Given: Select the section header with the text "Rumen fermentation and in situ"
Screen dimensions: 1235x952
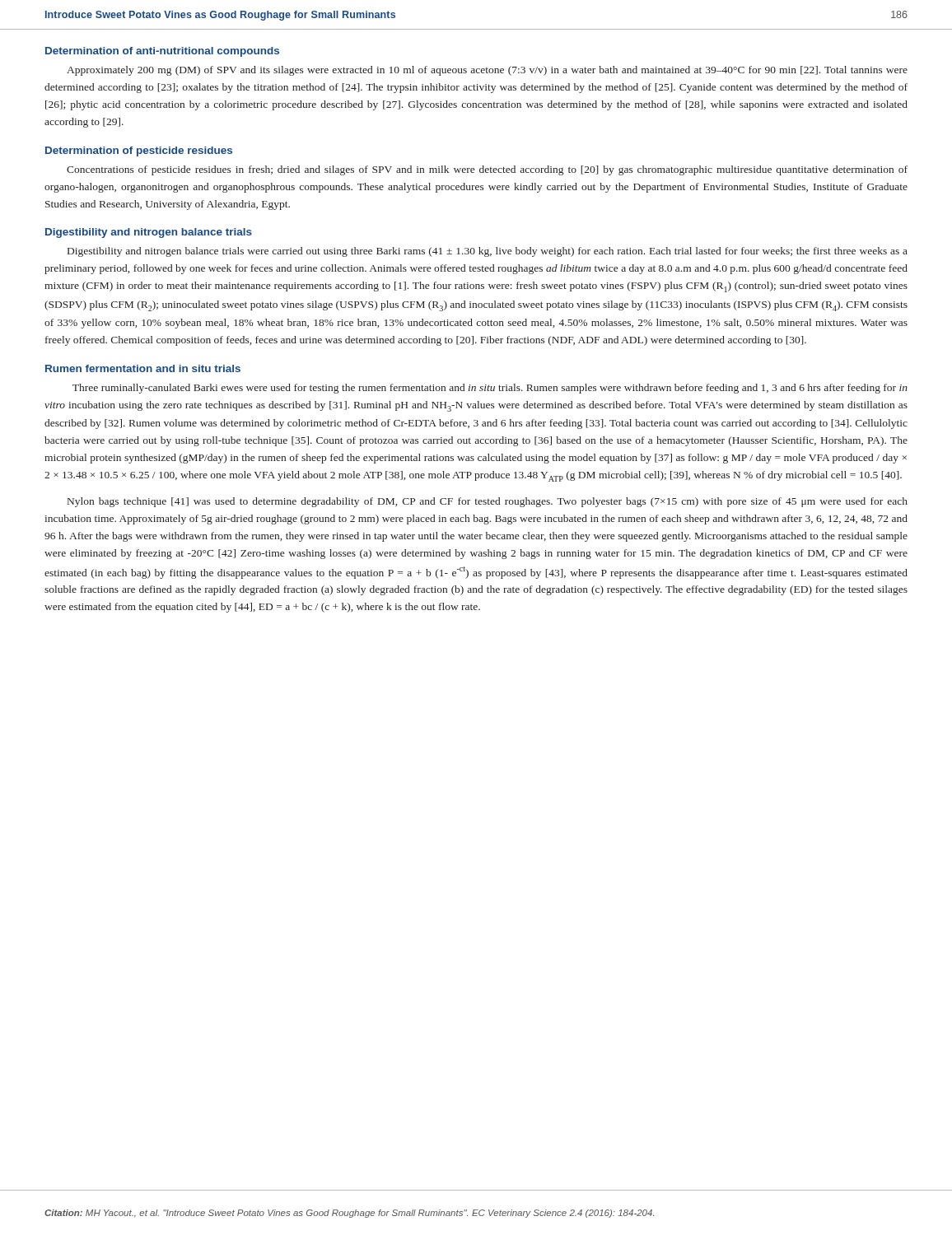Looking at the screenshot, I should pos(143,368).
